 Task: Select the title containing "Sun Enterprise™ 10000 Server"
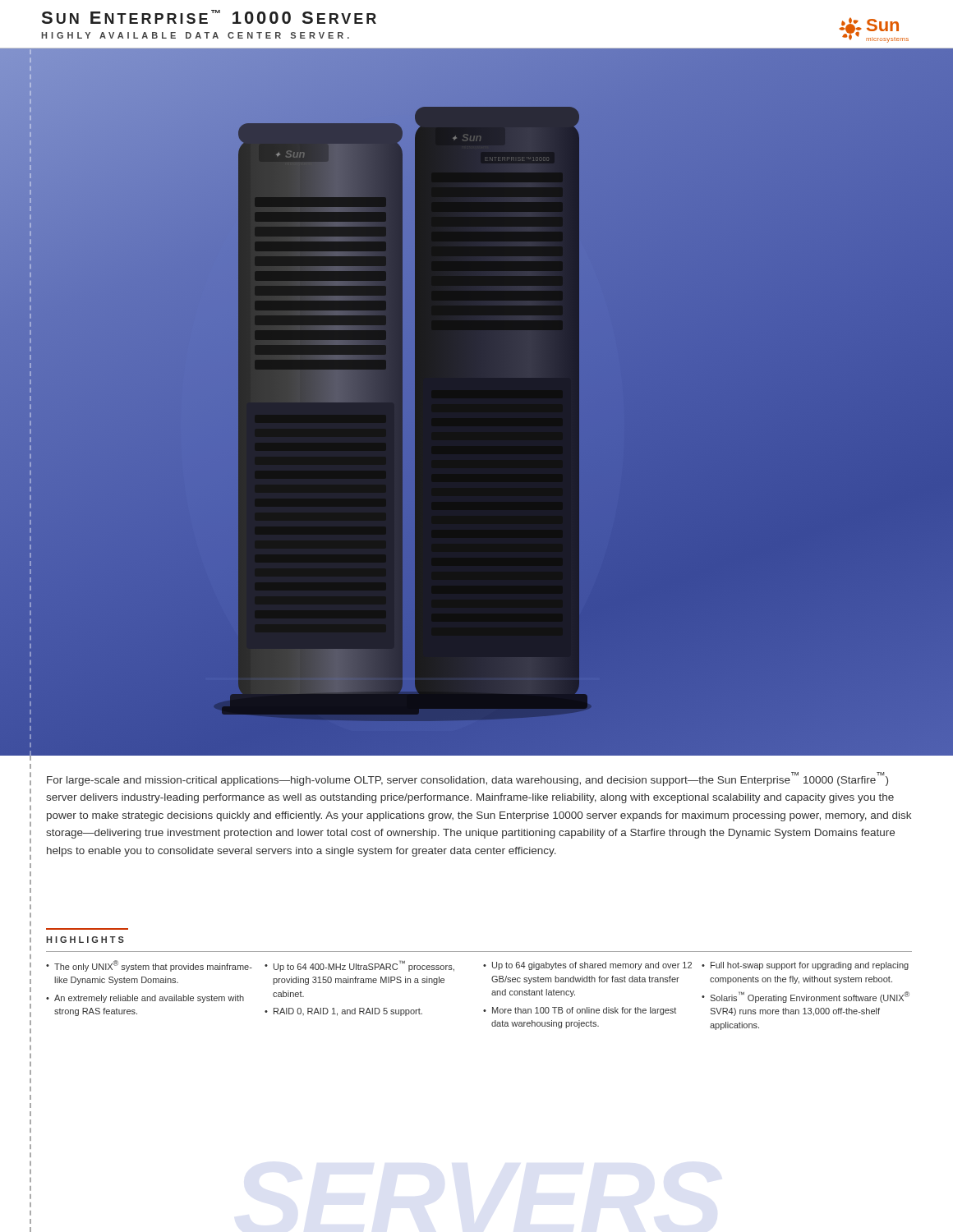tap(210, 18)
